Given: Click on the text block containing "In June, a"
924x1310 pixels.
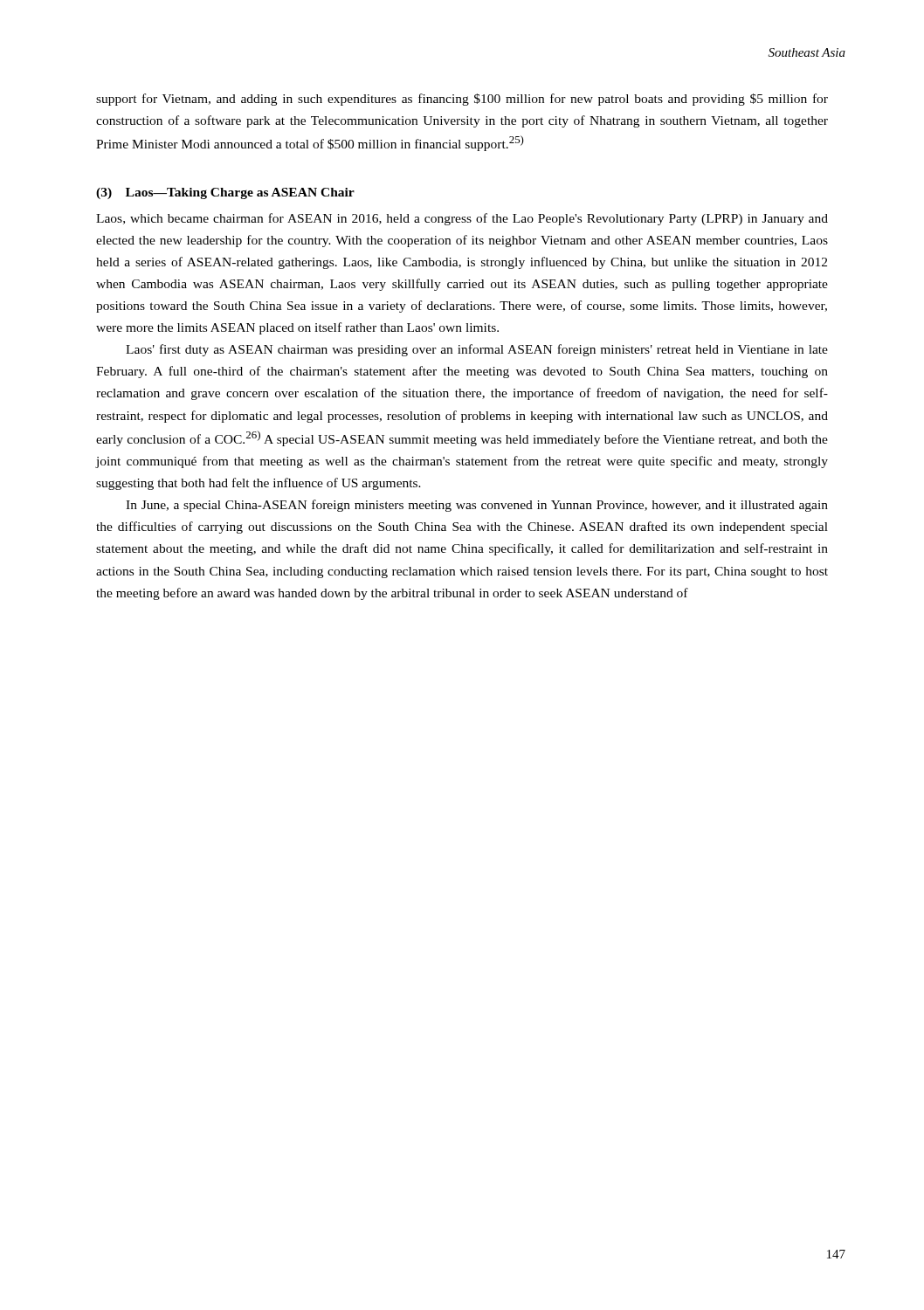Looking at the screenshot, I should pos(462,548).
